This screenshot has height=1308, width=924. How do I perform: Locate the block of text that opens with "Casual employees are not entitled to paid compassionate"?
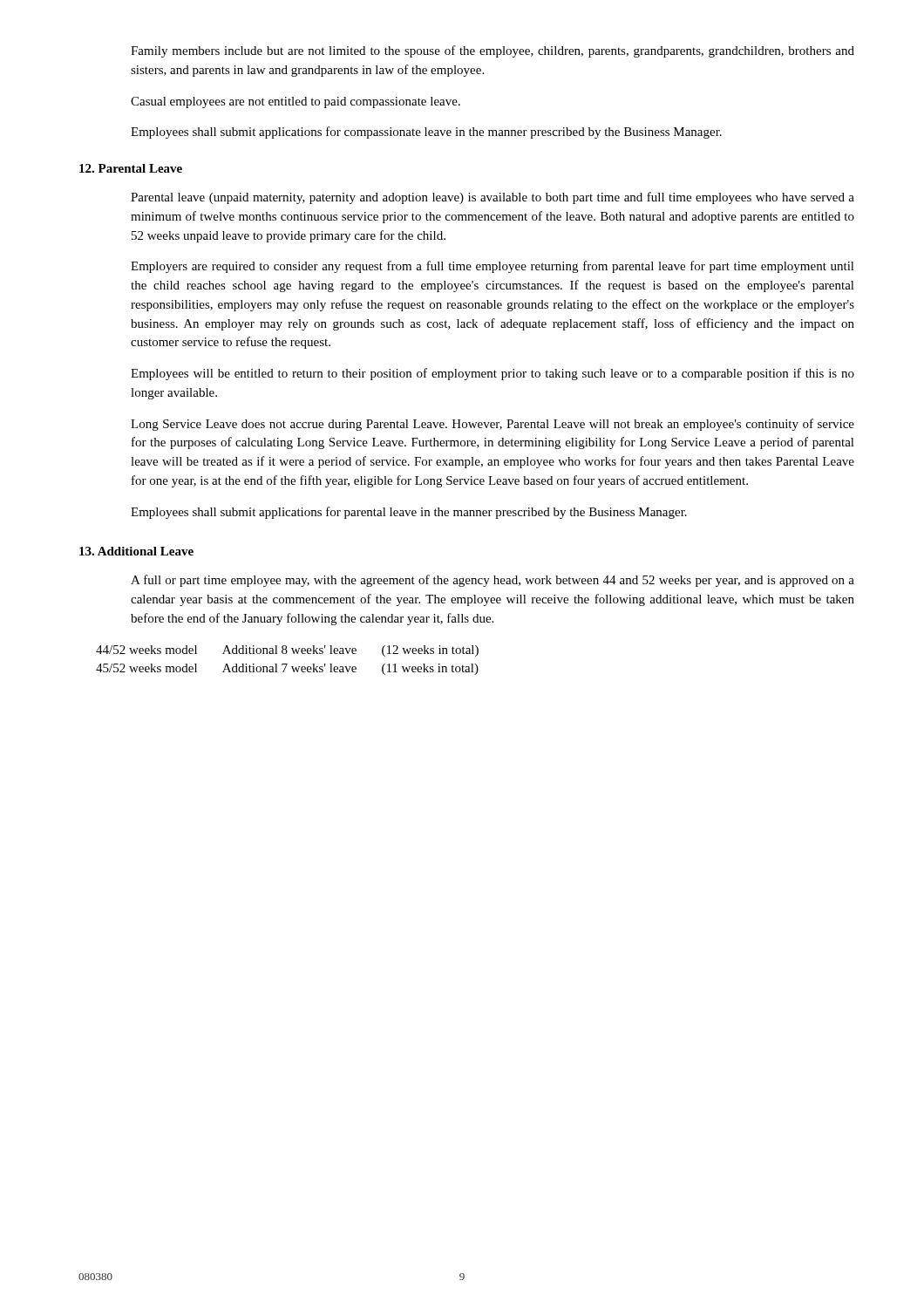tap(296, 101)
